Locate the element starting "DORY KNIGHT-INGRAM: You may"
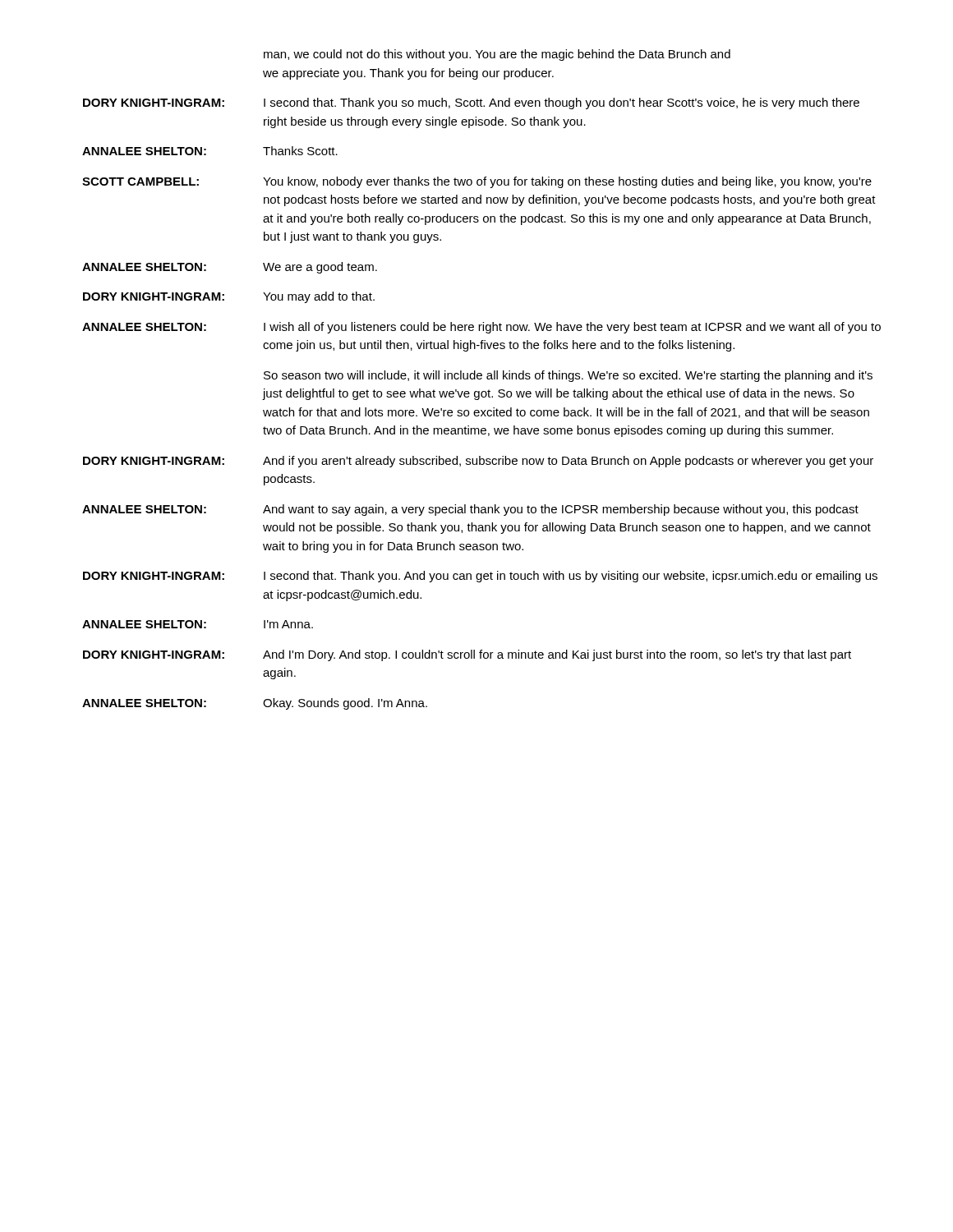953x1232 pixels. tap(156, 297)
